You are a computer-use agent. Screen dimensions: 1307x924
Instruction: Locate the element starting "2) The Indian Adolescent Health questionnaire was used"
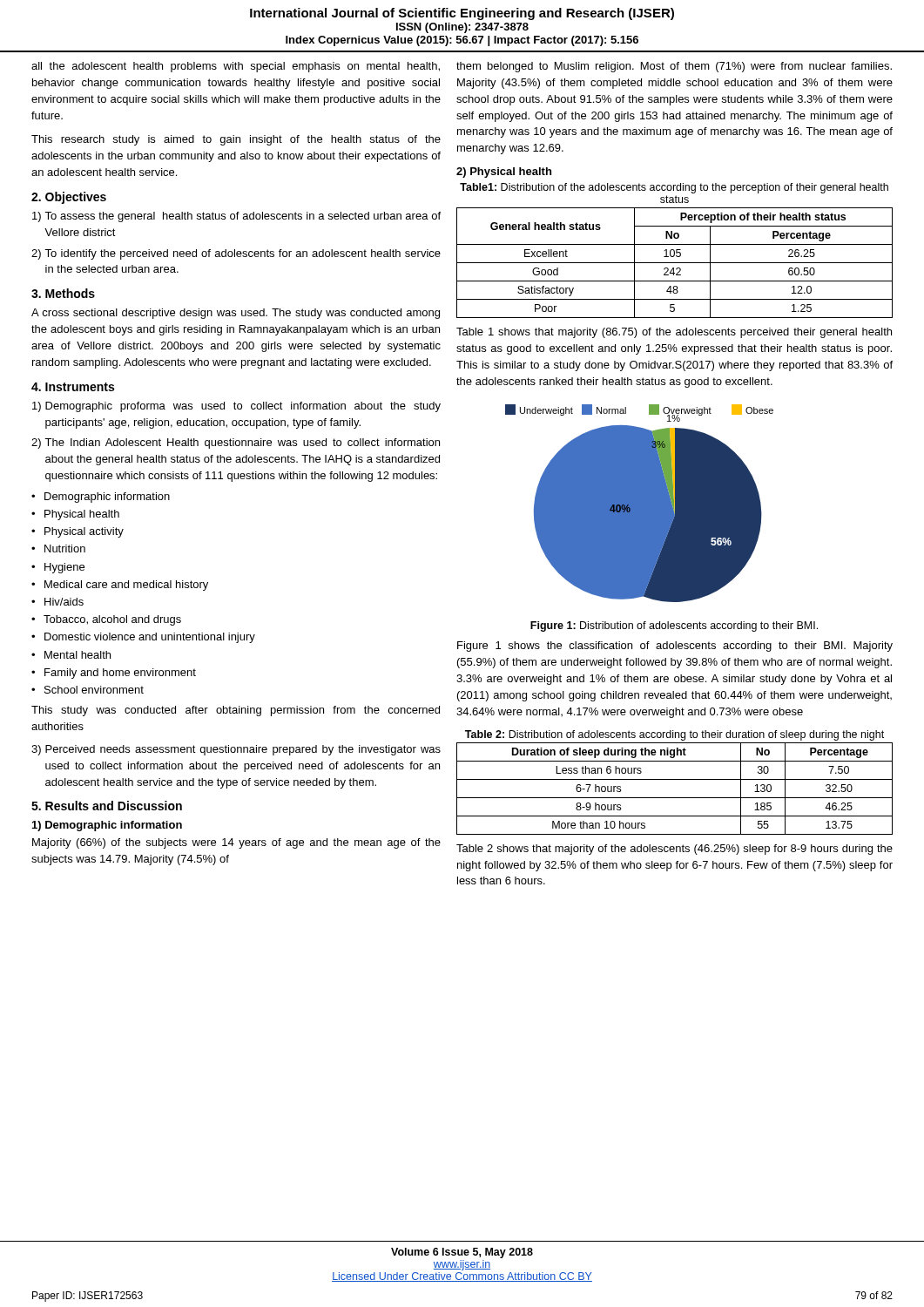click(236, 460)
